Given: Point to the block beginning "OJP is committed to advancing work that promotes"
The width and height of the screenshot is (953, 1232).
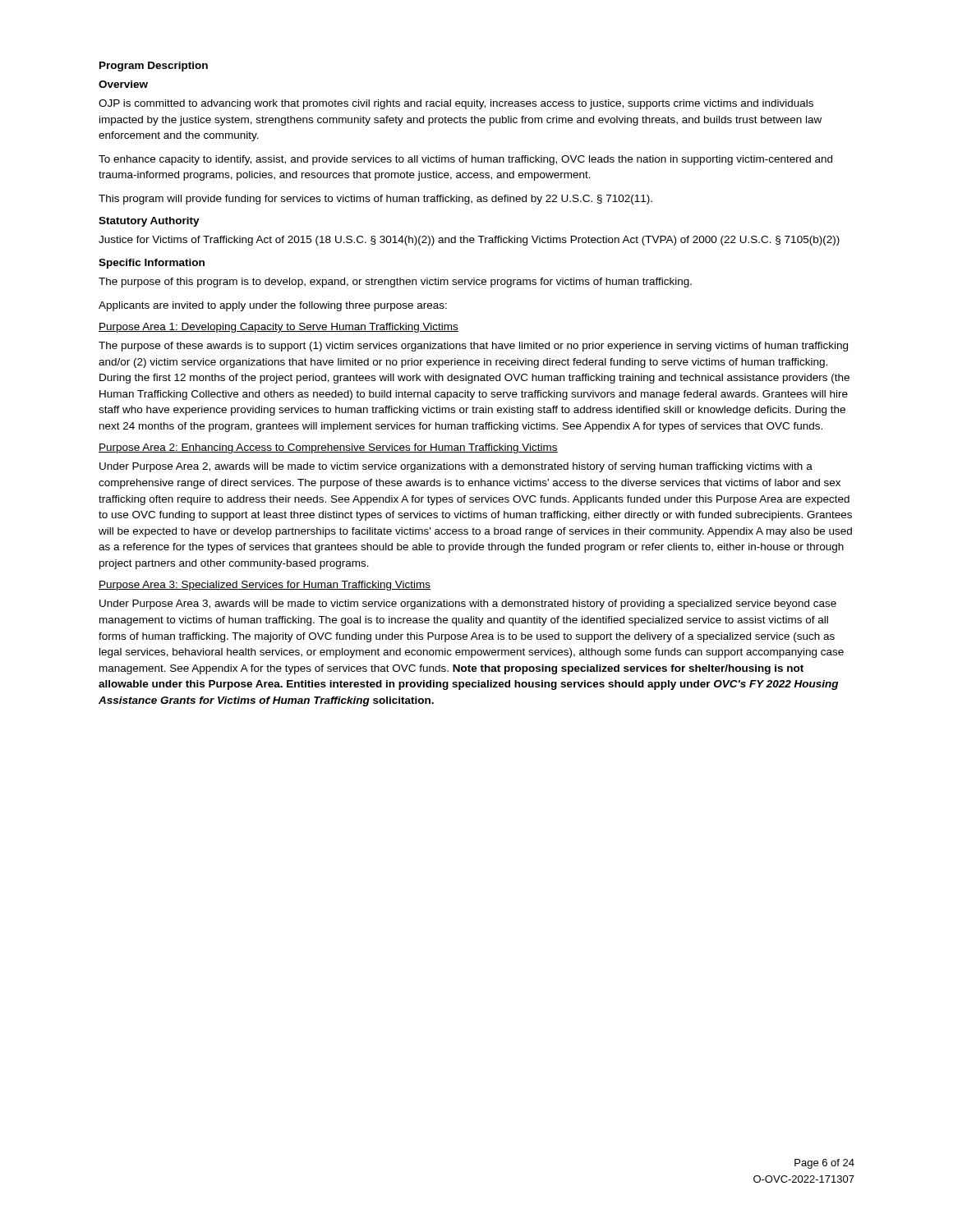Looking at the screenshot, I should pyautogui.click(x=476, y=151).
